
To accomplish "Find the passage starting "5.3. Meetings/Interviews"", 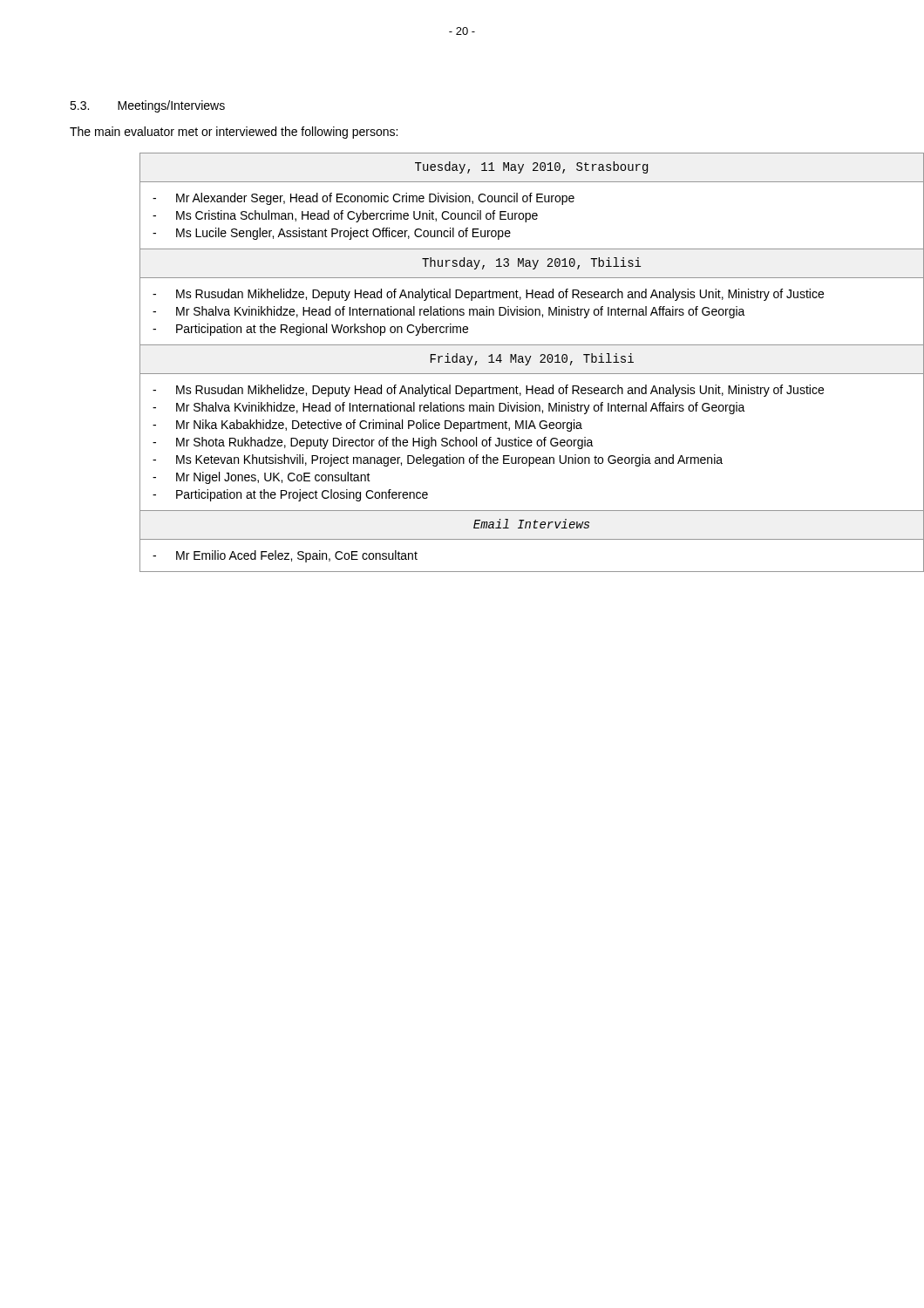I will click(147, 105).
